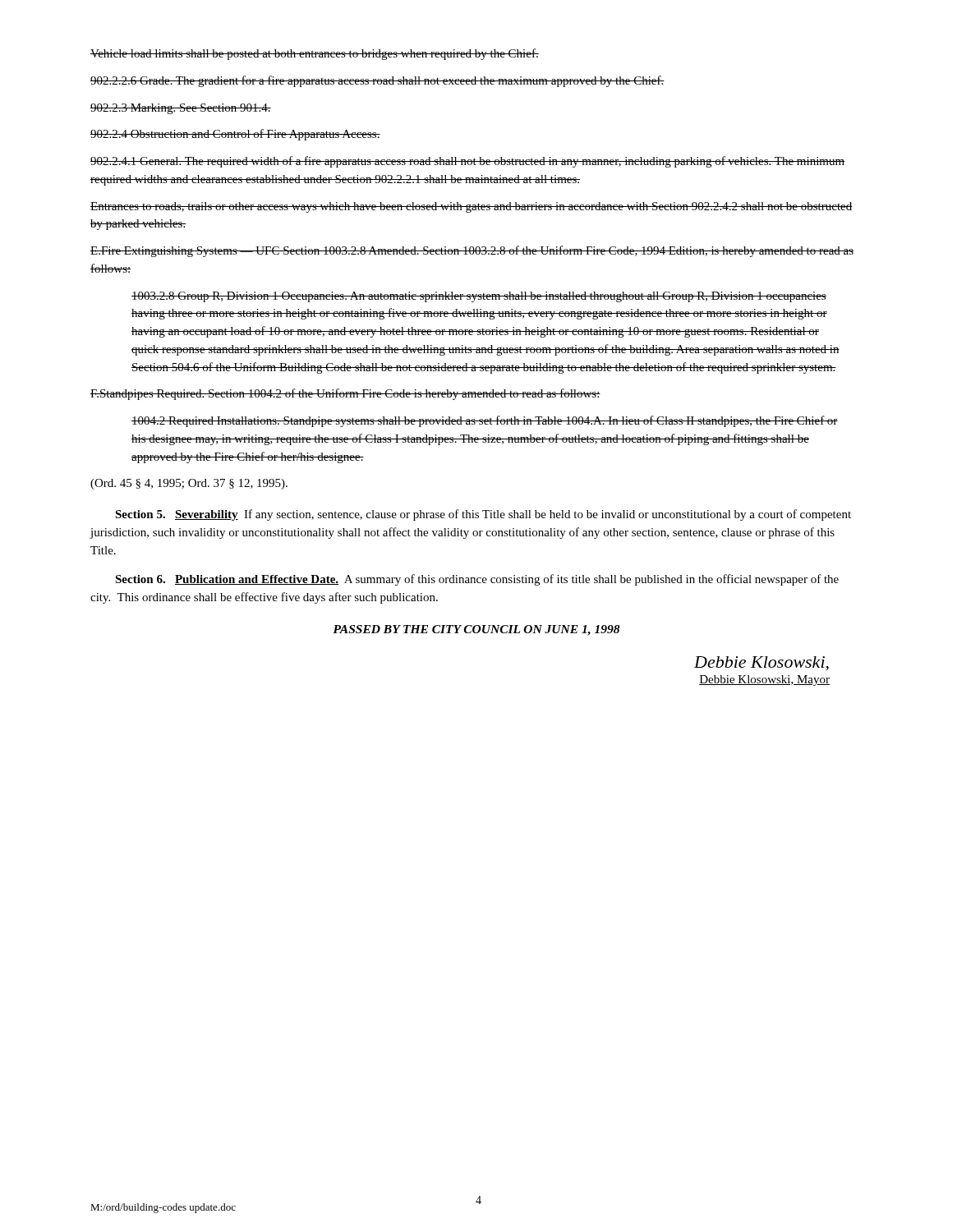Image resolution: width=957 pixels, height=1232 pixels.
Task: Find the block on this page that starts "Entrances to roads, trails or other access ways"
Action: (476, 215)
